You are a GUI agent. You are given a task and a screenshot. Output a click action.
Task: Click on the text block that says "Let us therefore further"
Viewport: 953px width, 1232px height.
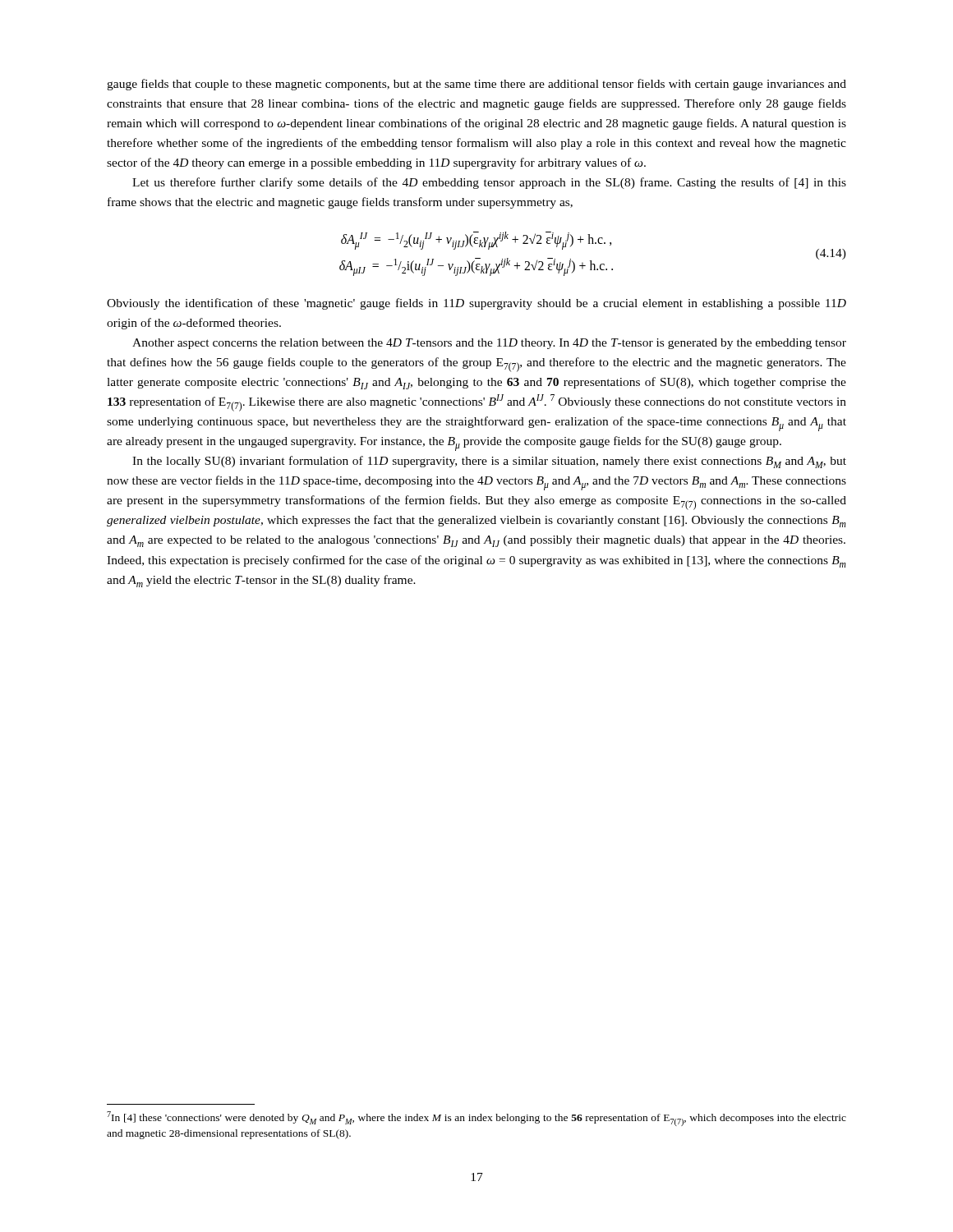tap(476, 192)
